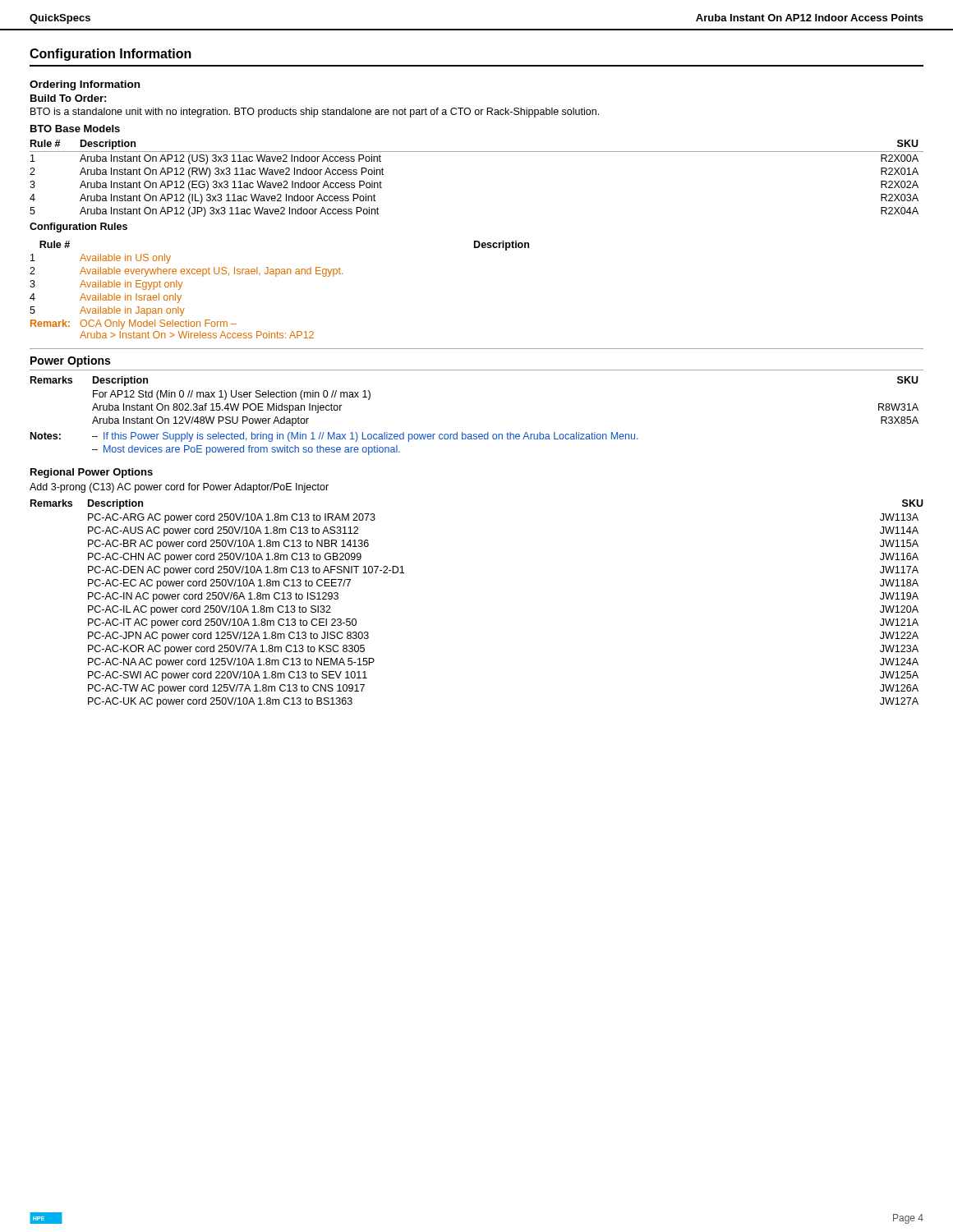
Task: Select the text block that says "Add 3-prong (C13) AC power cord for Power"
Action: tap(179, 487)
